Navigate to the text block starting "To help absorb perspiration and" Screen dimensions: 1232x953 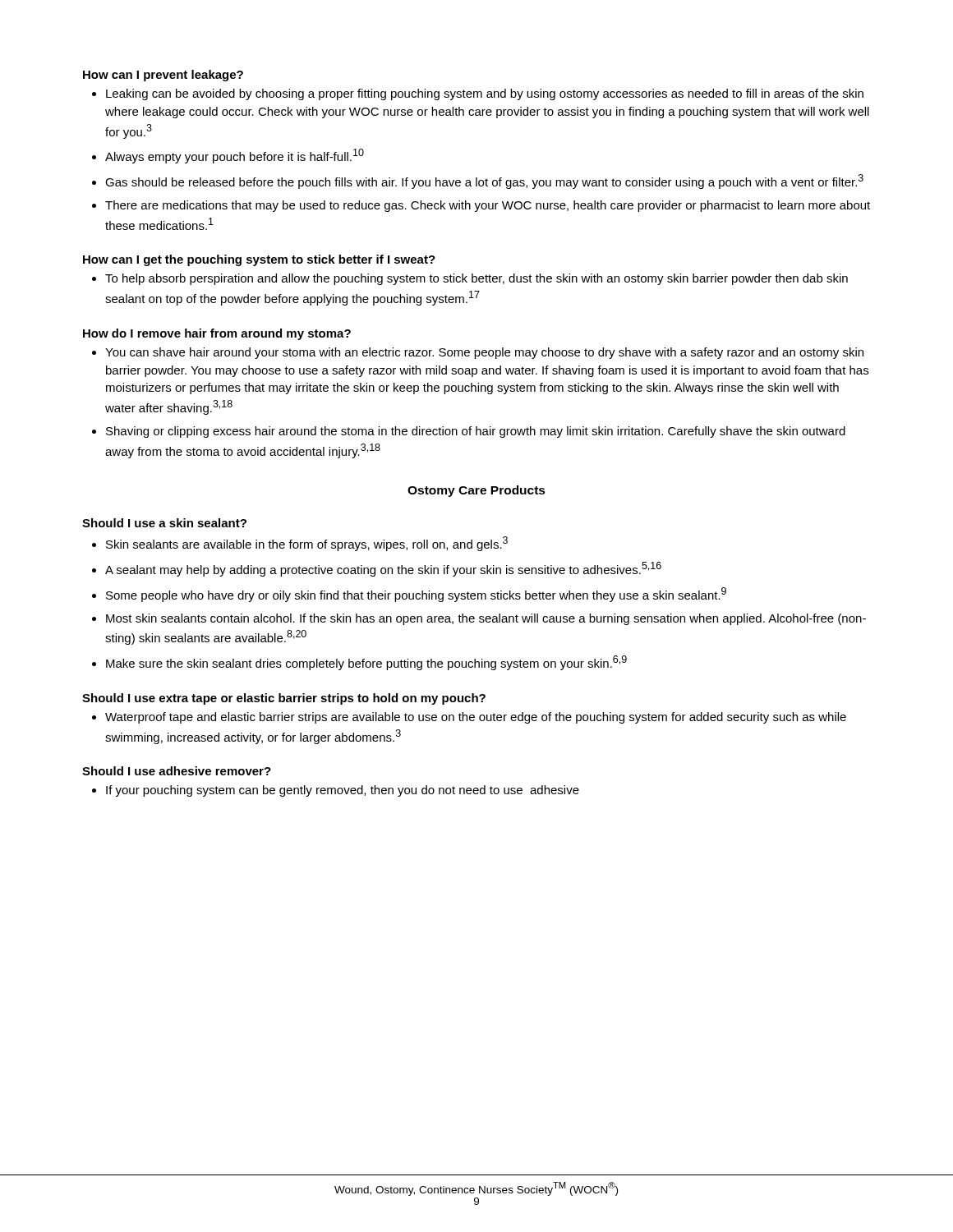488,289
